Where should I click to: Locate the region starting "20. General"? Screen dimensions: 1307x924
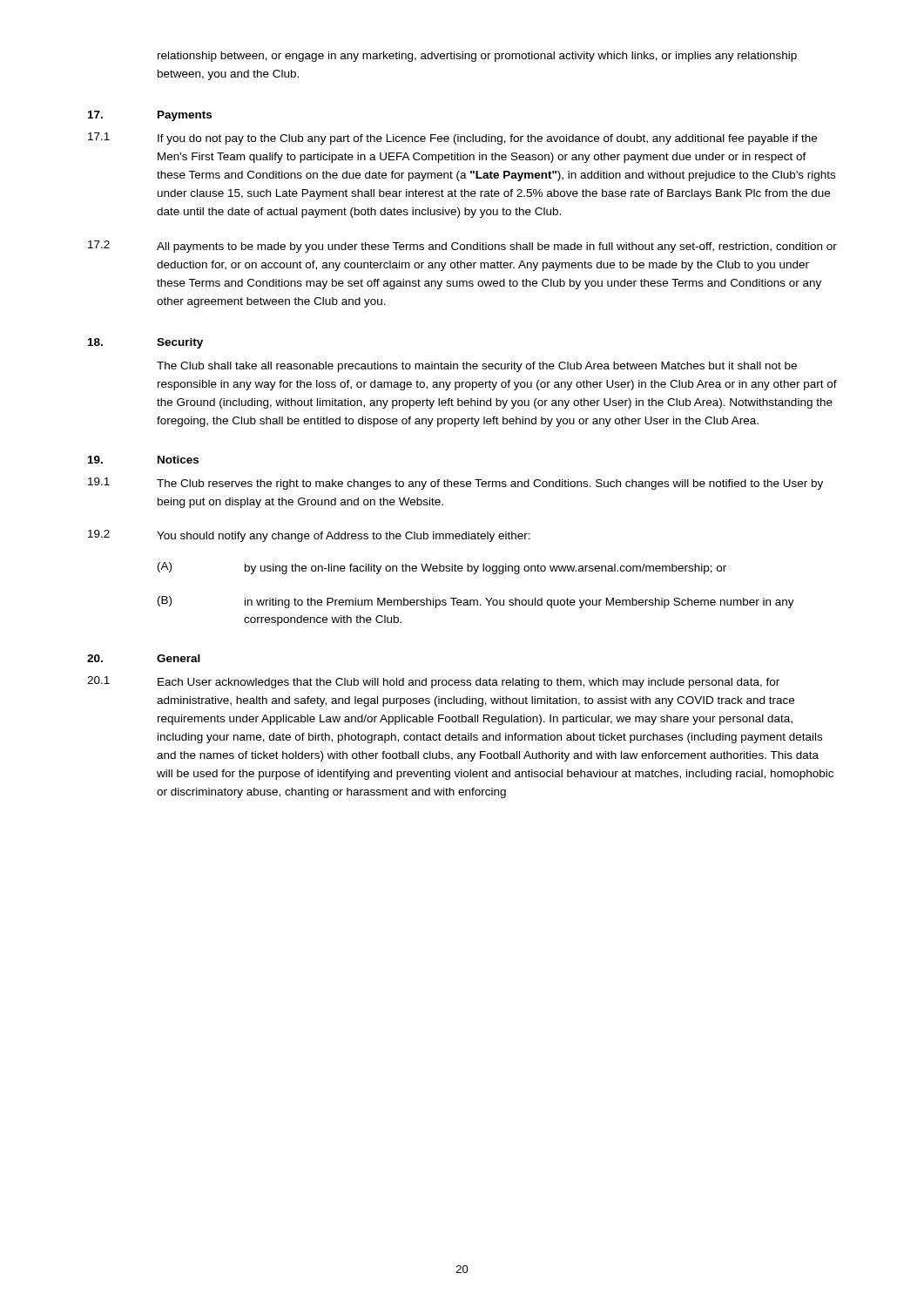pos(98,658)
